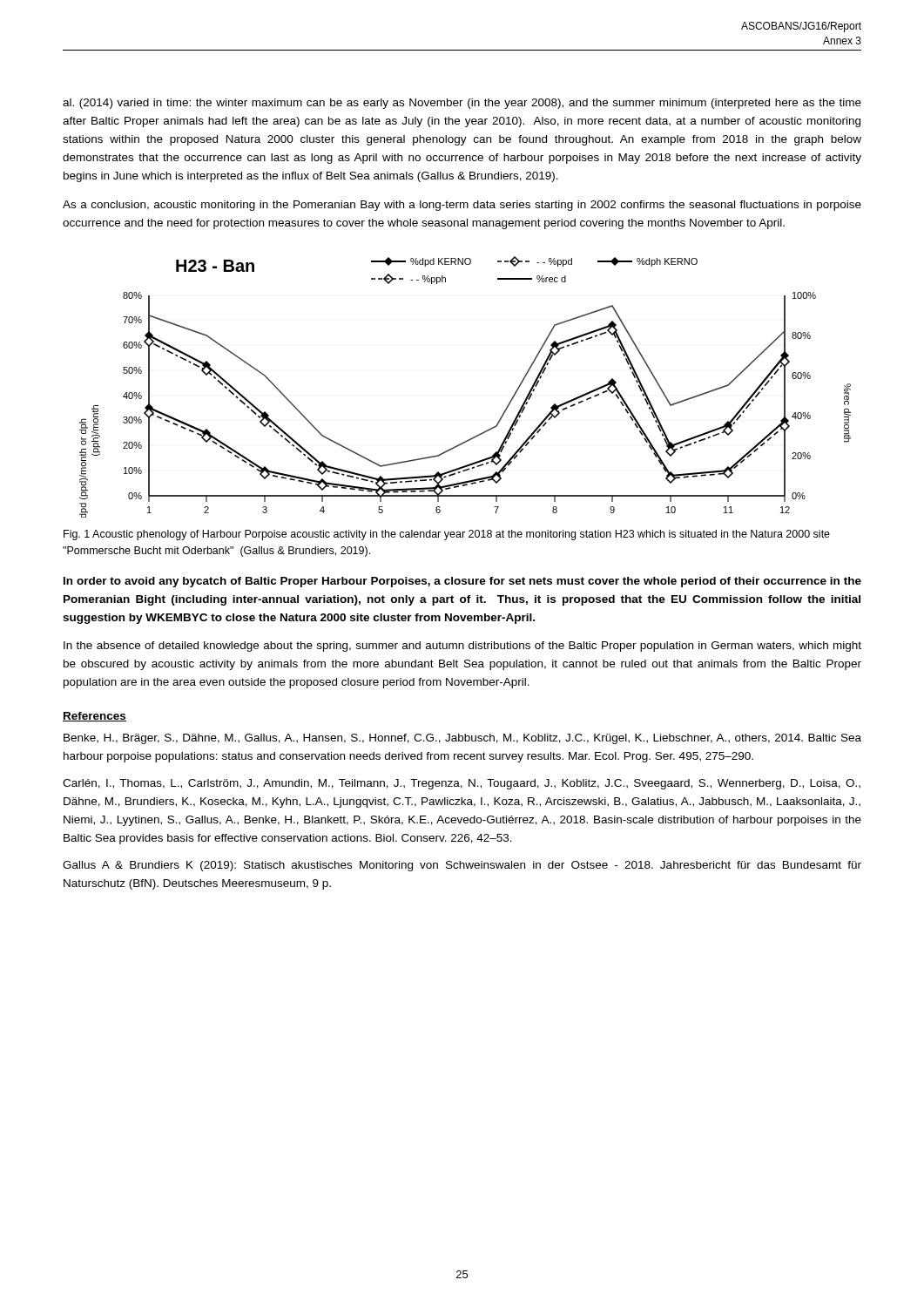Screen dimensions: 1307x924
Task: Locate the text block containing "In the absence of detailed knowledge about the"
Action: (x=462, y=664)
